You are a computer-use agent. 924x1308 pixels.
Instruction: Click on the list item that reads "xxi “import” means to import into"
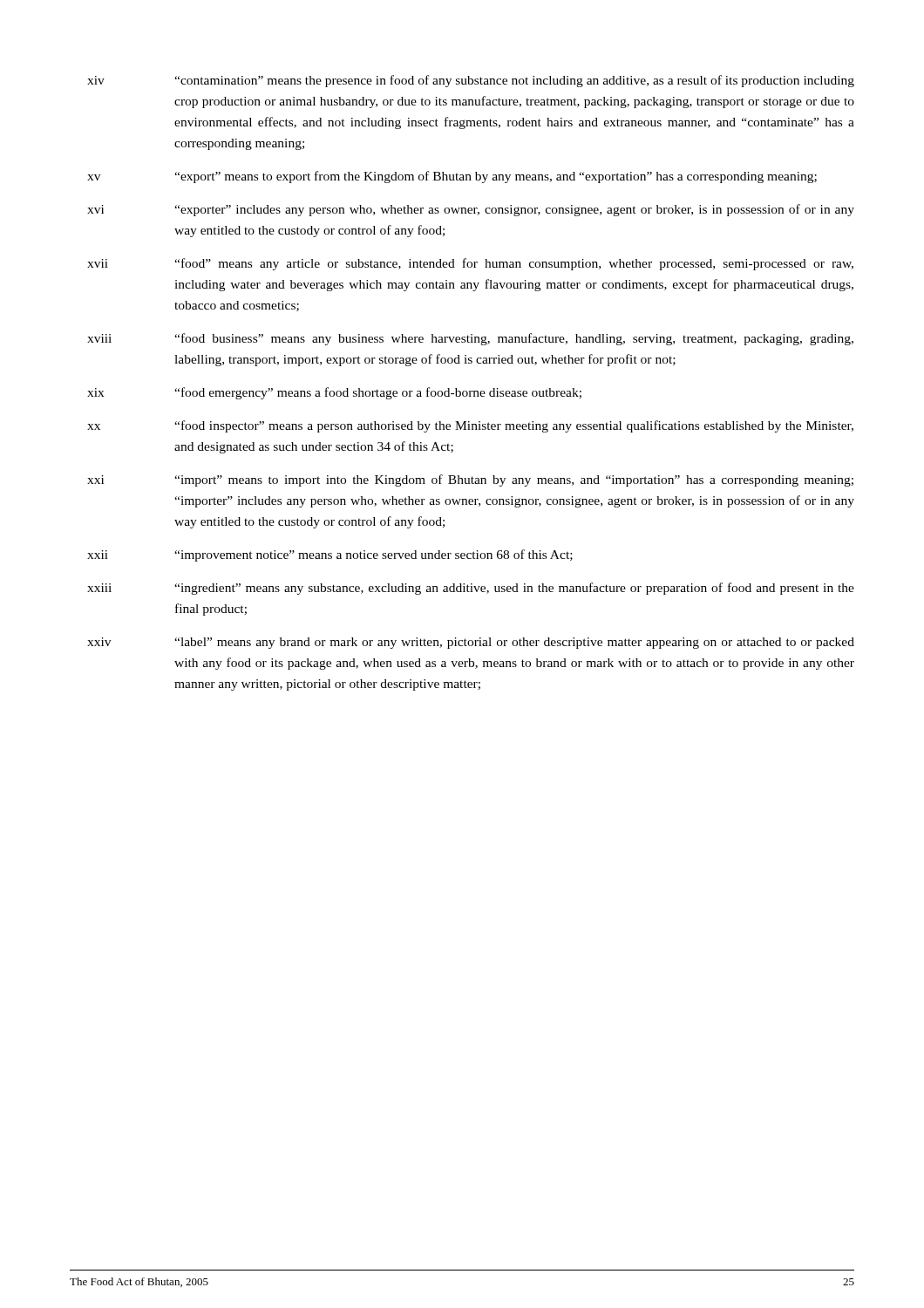point(471,501)
